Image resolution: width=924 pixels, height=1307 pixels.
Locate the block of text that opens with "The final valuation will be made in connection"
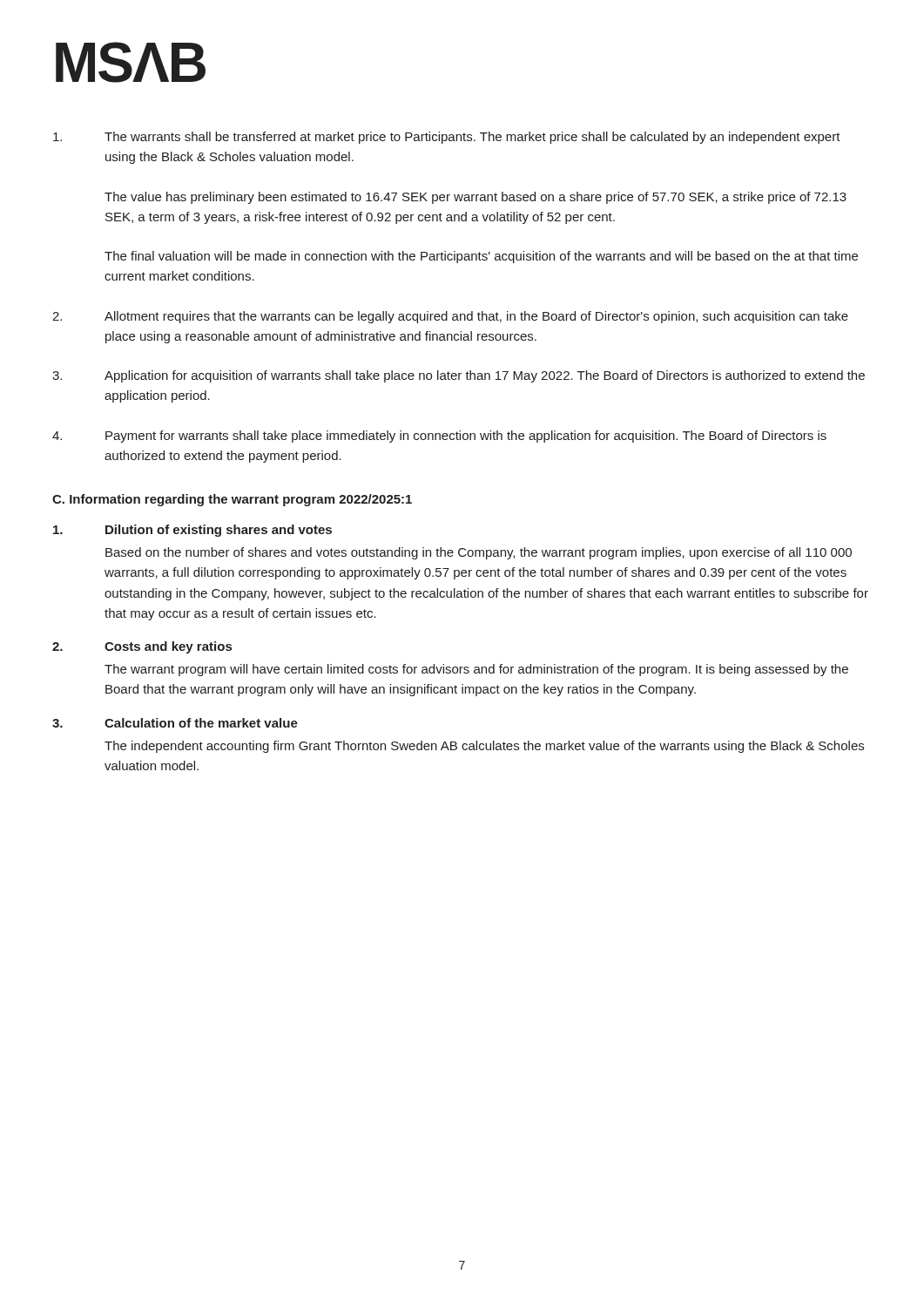482,266
